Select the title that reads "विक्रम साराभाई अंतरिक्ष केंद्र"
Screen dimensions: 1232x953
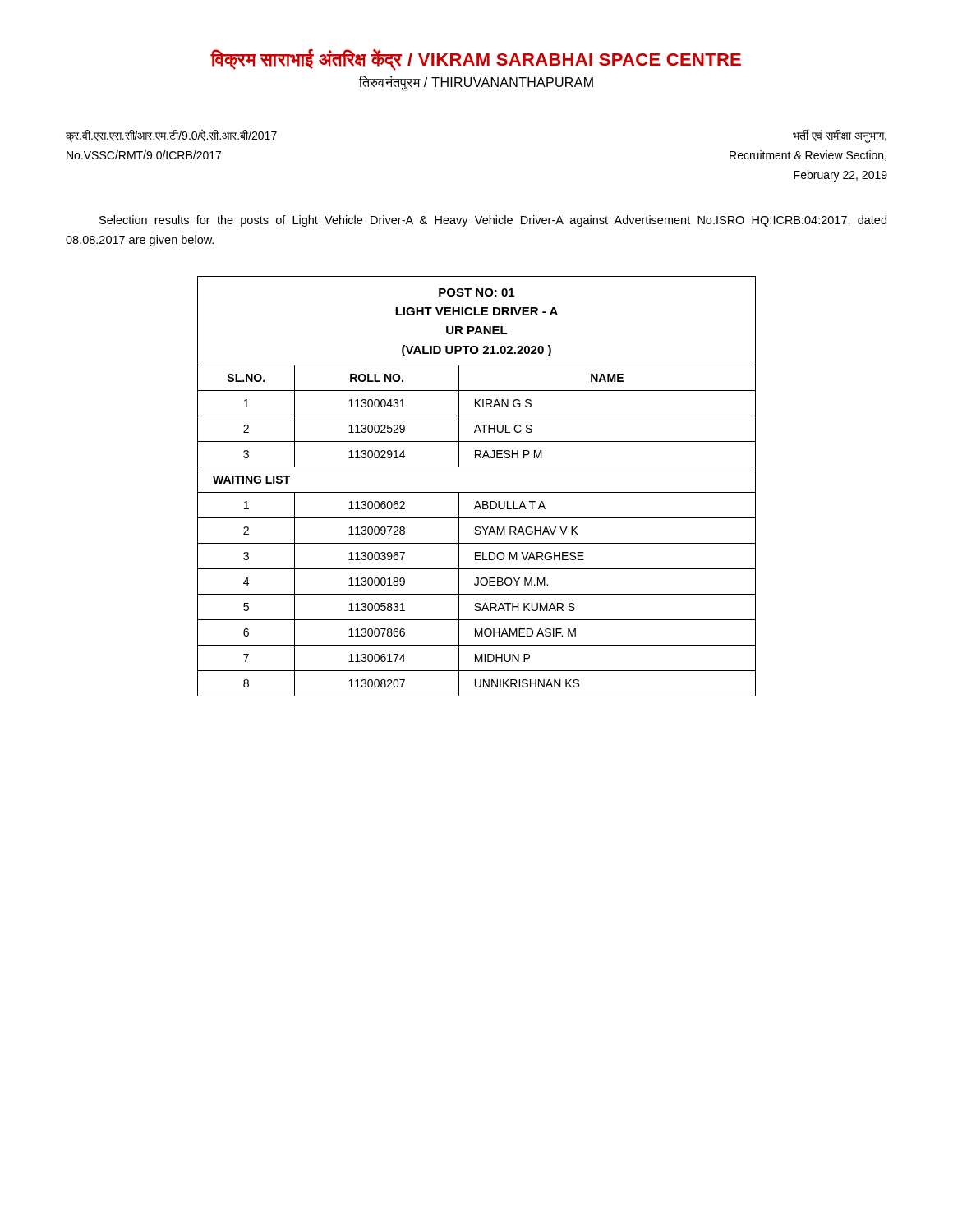click(x=476, y=60)
